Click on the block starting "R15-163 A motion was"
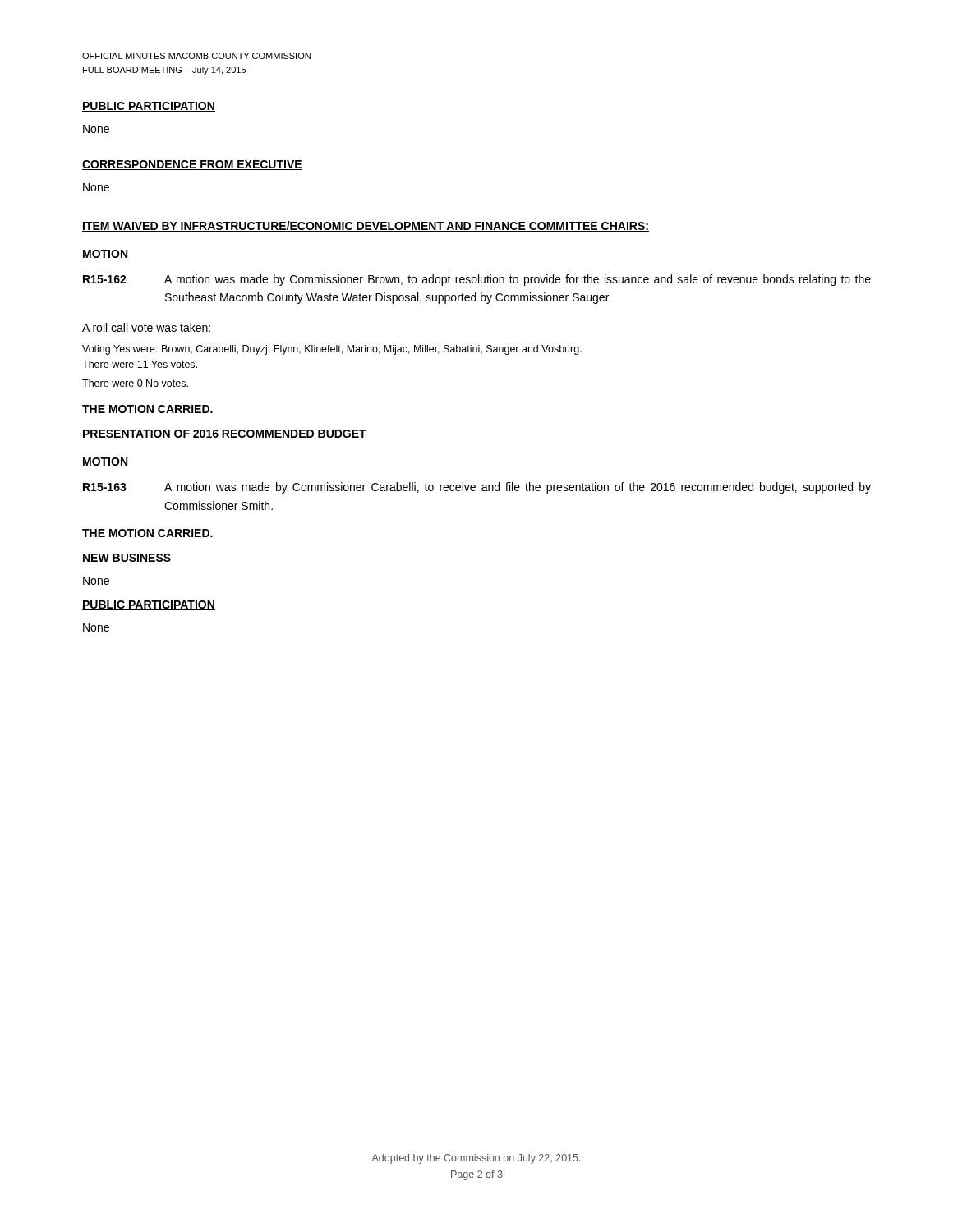The height and width of the screenshot is (1232, 953). tap(476, 497)
